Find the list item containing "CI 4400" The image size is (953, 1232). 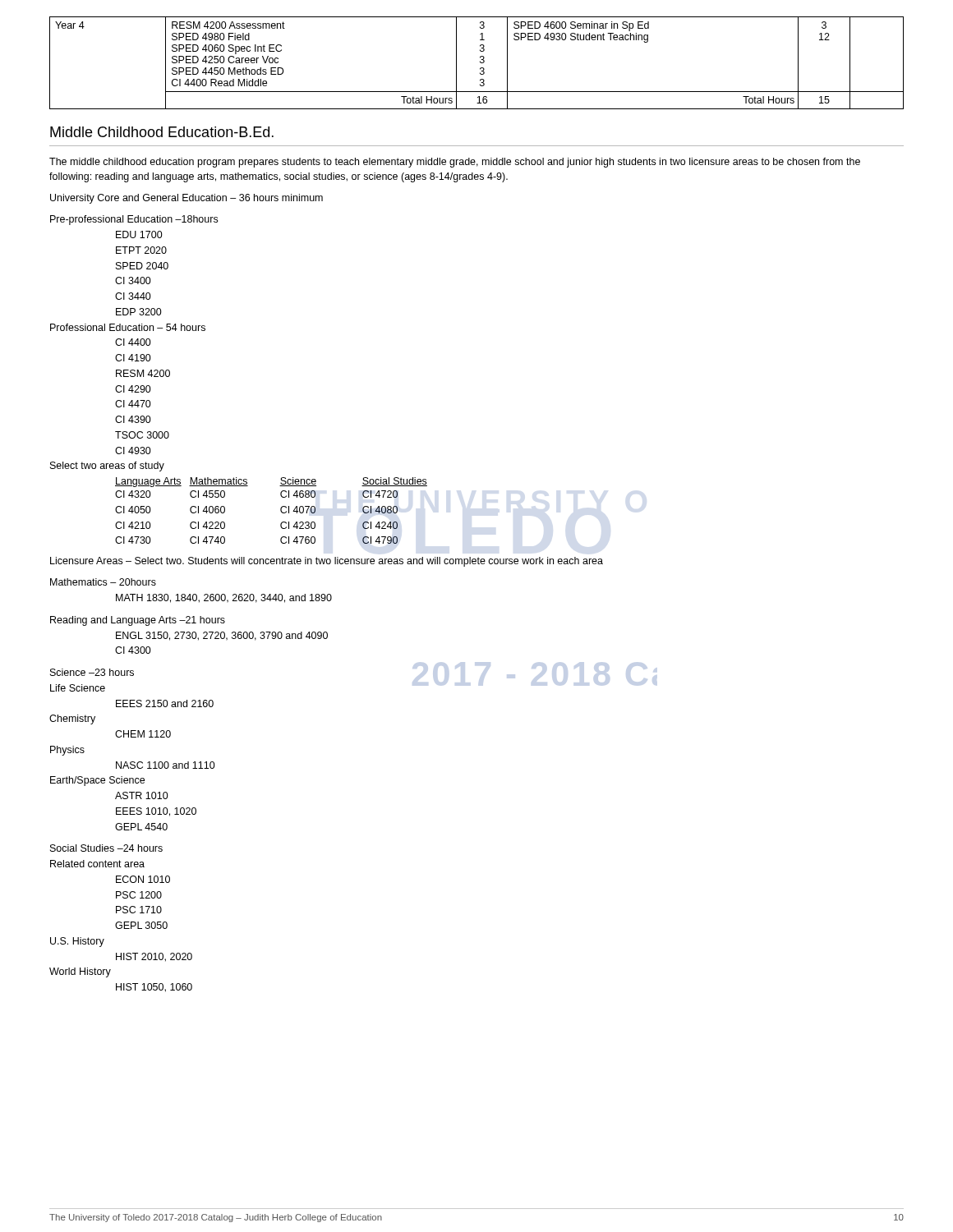pos(133,343)
